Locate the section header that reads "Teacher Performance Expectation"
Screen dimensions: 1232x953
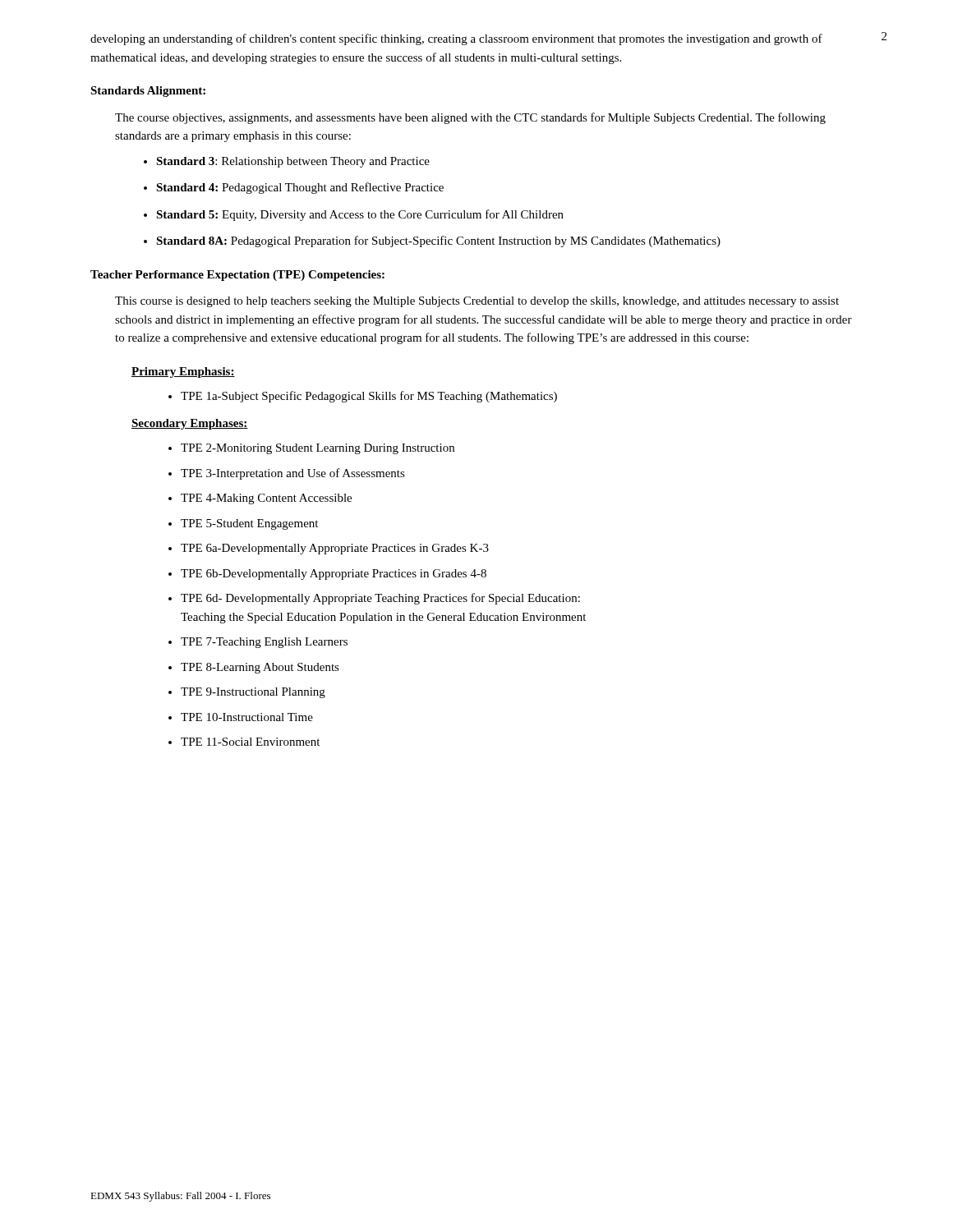[x=238, y=274]
